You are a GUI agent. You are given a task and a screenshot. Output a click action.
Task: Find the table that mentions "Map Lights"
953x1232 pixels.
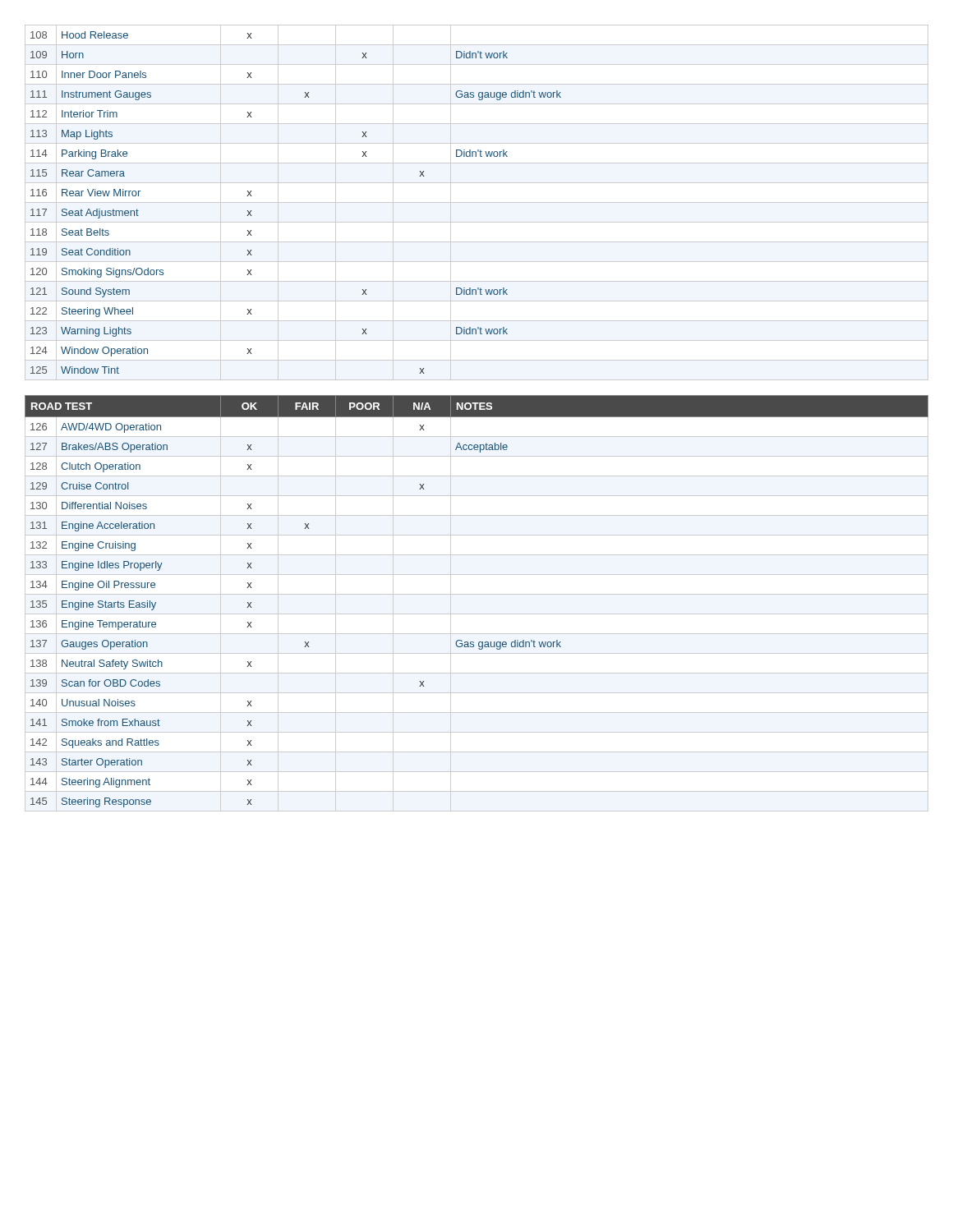(476, 202)
